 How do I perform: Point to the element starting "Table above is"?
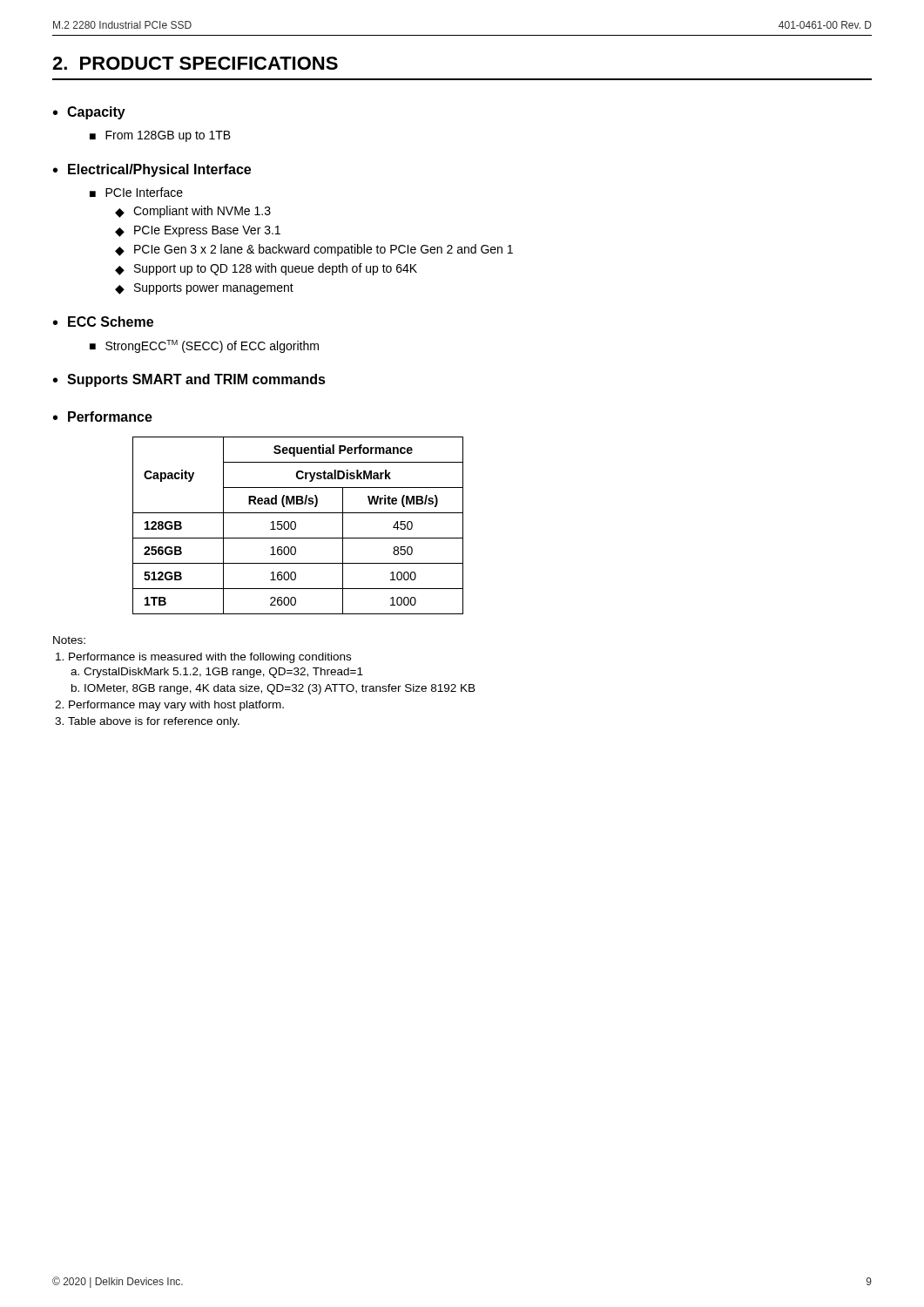click(x=154, y=721)
